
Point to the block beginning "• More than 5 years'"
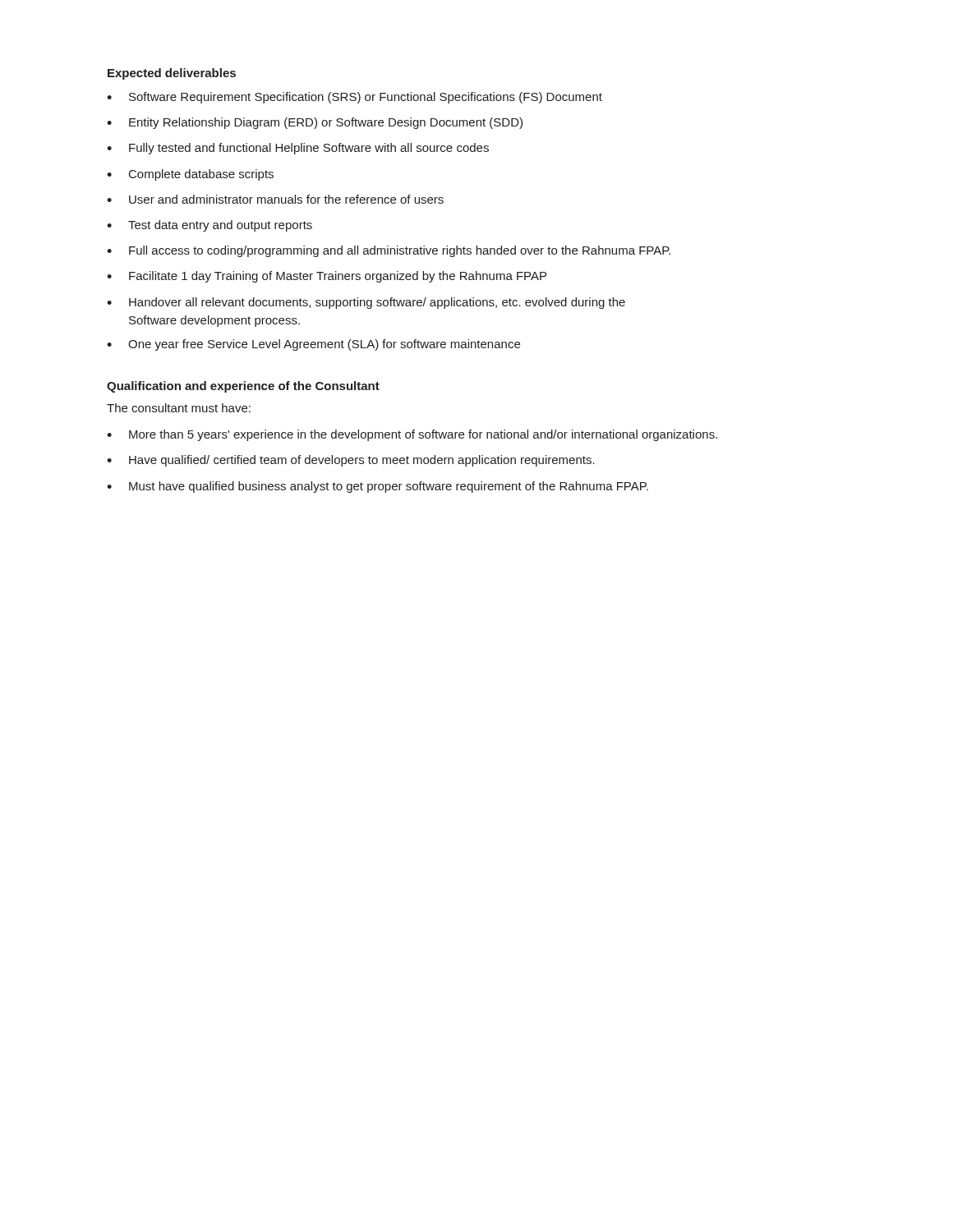476,436
